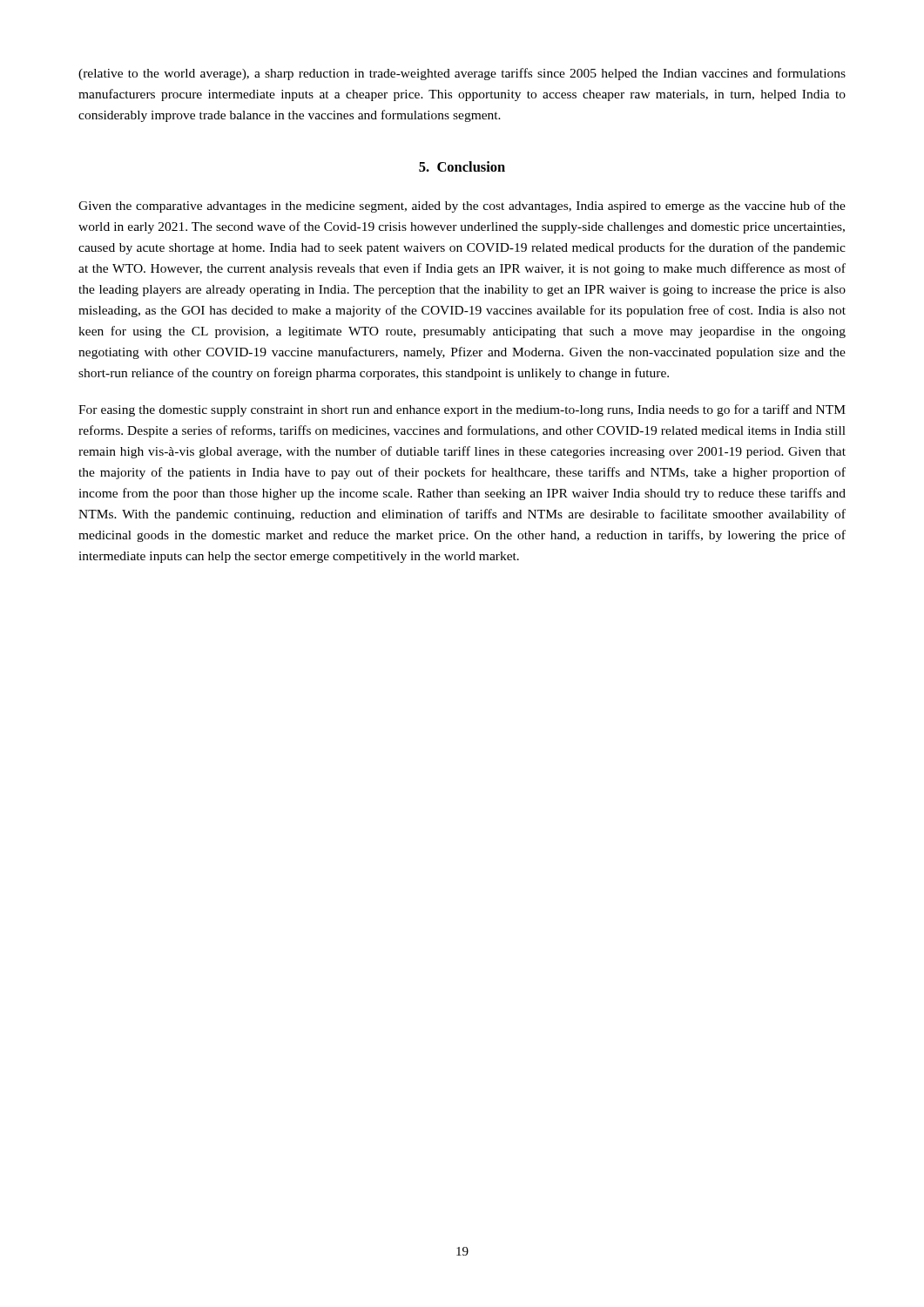
Task: Select the element starting "(relative to the world average), a sharp reduction"
Action: 462,94
